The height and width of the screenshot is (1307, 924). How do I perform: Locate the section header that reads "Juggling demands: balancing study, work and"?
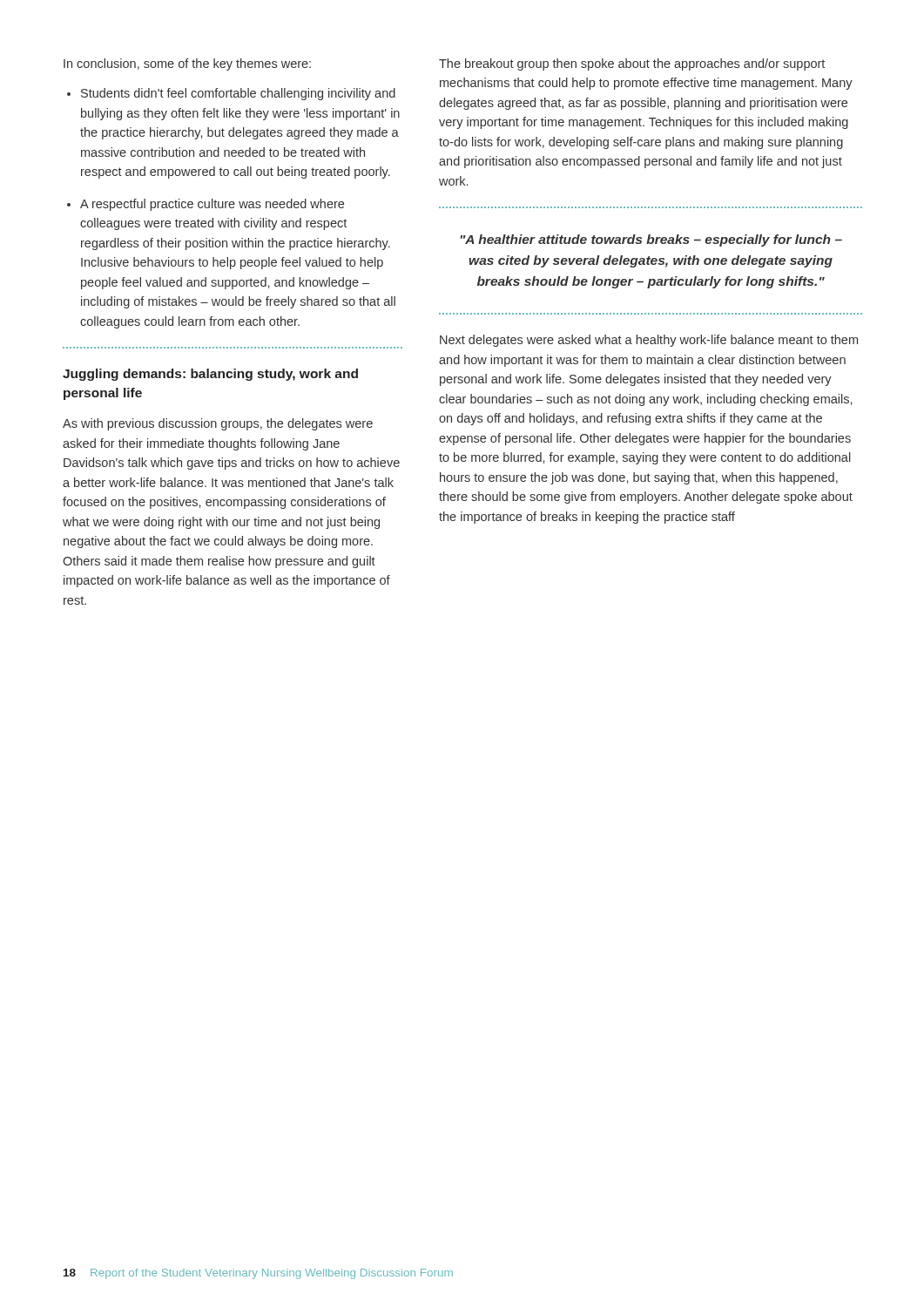click(x=233, y=383)
